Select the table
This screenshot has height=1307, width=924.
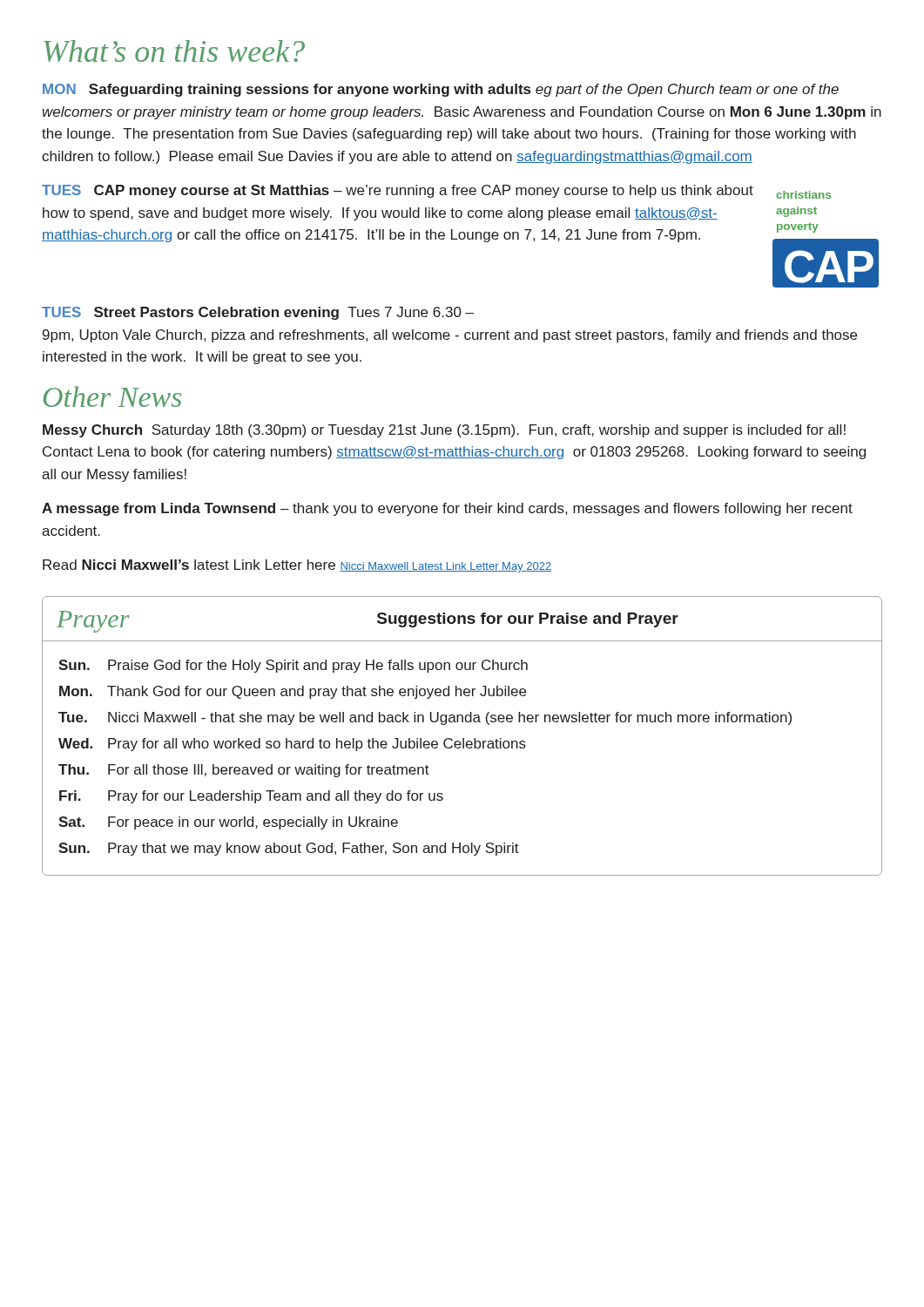[462, 736]
